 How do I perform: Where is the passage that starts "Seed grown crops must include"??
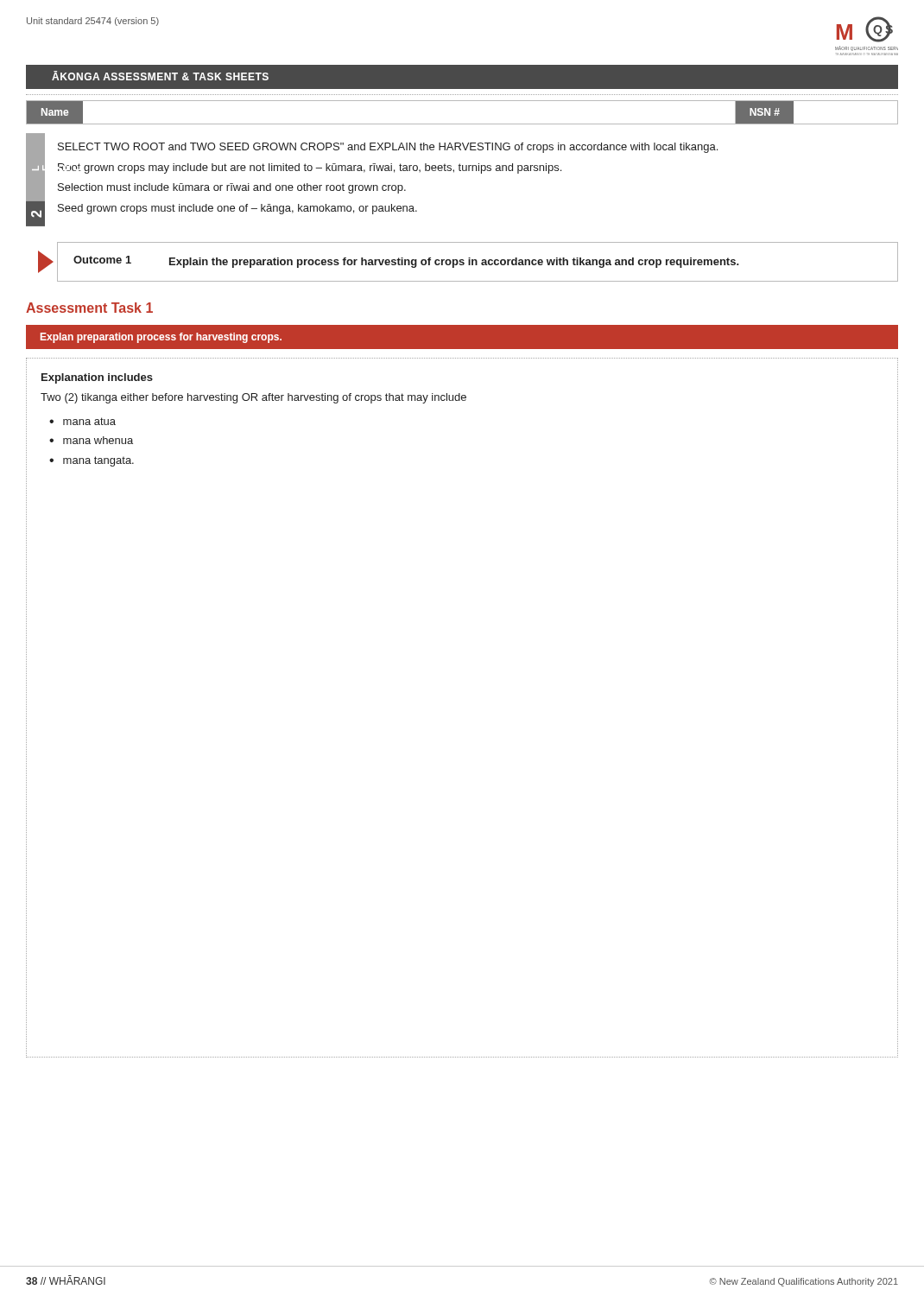click(x=237, y=207)
